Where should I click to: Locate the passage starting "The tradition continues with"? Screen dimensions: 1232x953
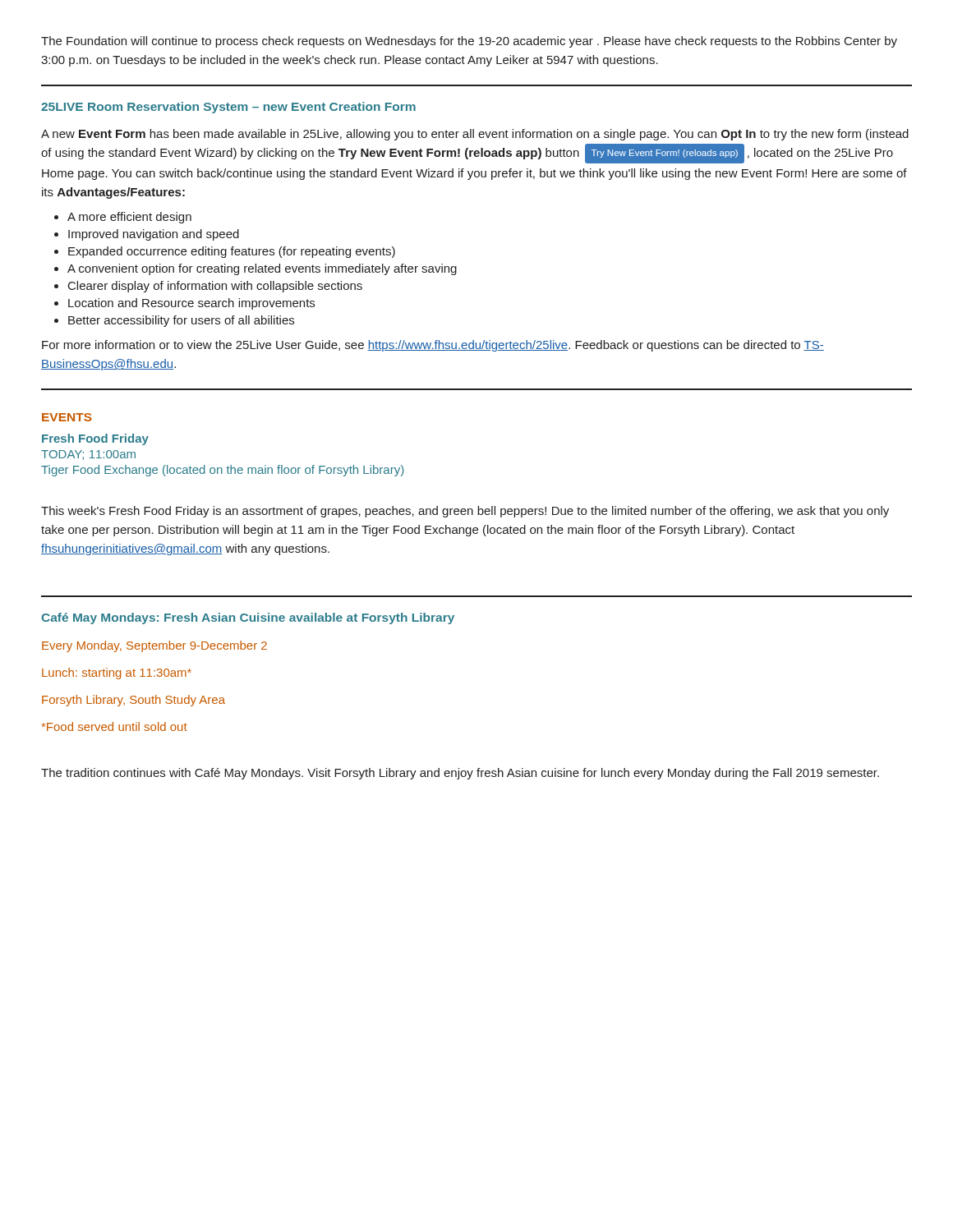(x=476, y=773)
